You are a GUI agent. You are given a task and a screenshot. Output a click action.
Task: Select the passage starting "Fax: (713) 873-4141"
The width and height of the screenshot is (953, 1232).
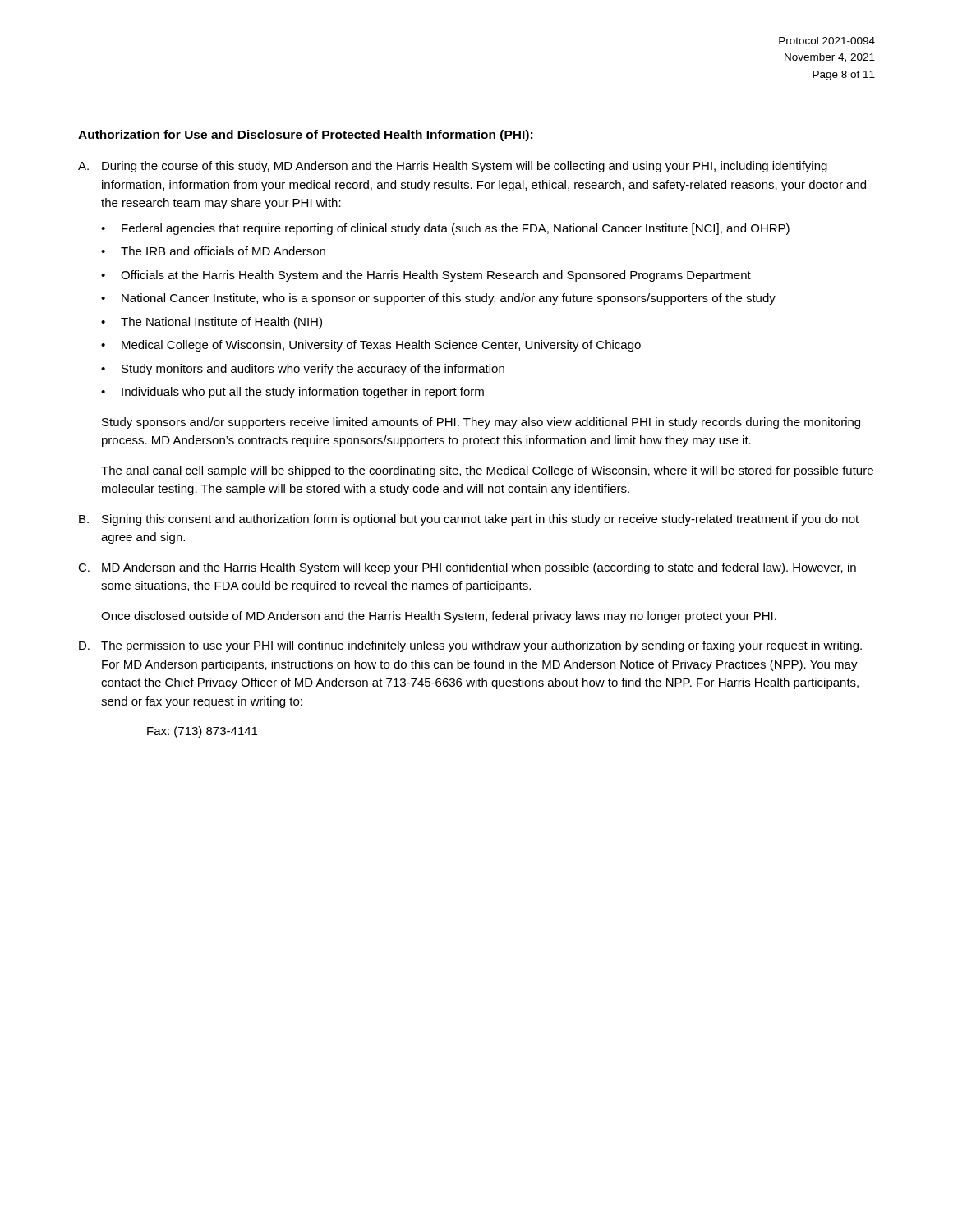tap(202, 732)
